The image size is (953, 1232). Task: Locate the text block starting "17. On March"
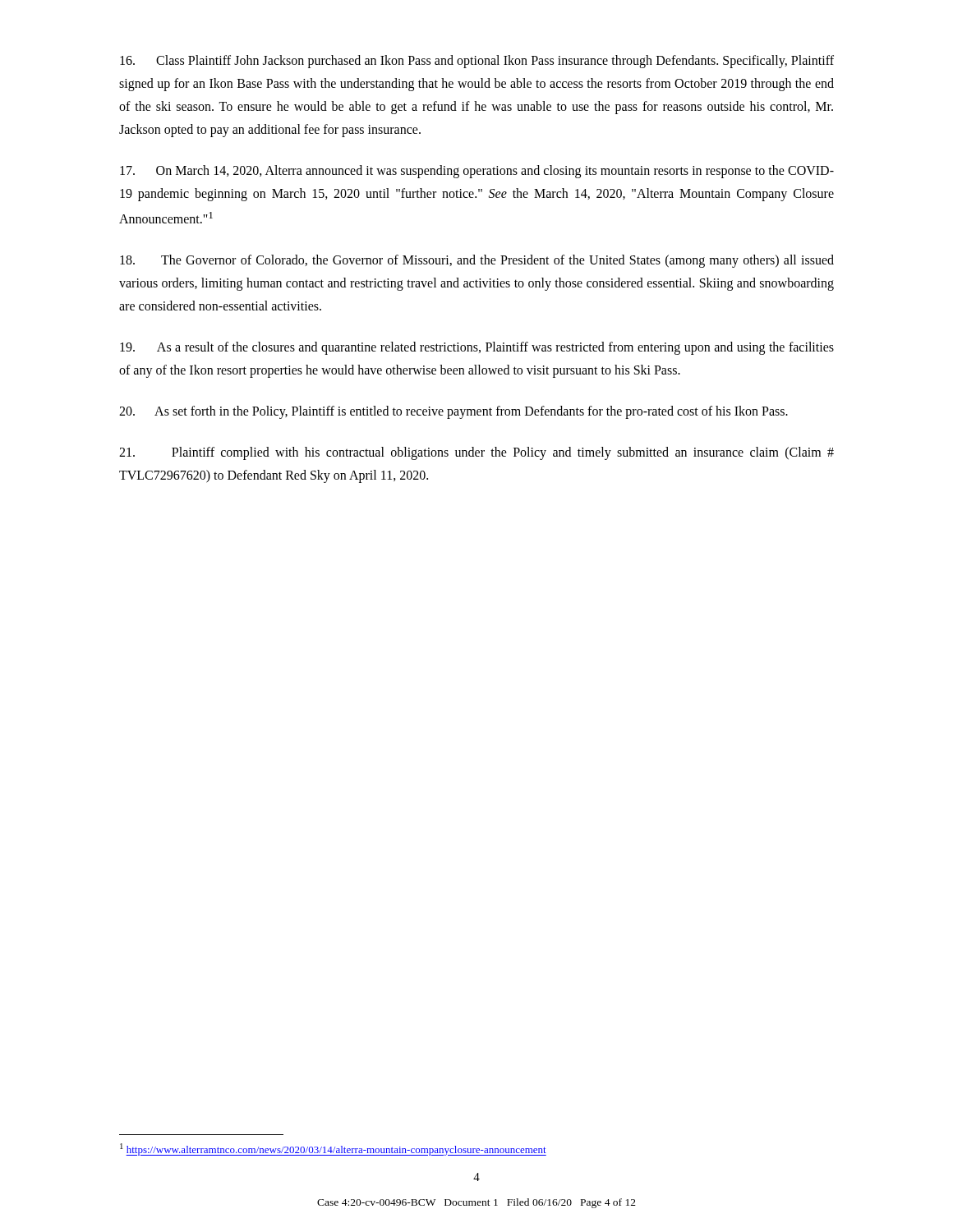coord(476,195)
